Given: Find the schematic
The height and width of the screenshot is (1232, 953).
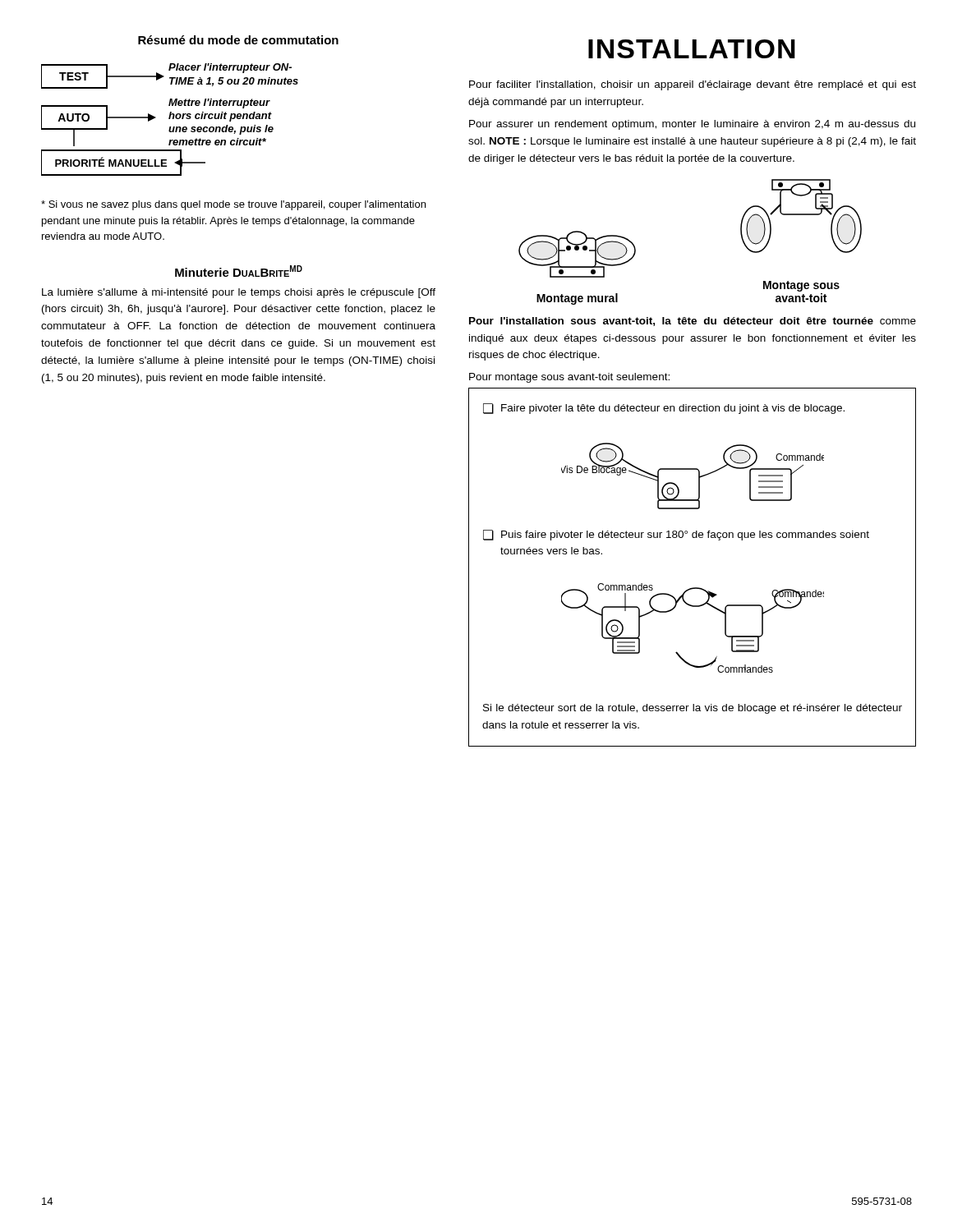Looking at the screenshot, I should [238, 123].
